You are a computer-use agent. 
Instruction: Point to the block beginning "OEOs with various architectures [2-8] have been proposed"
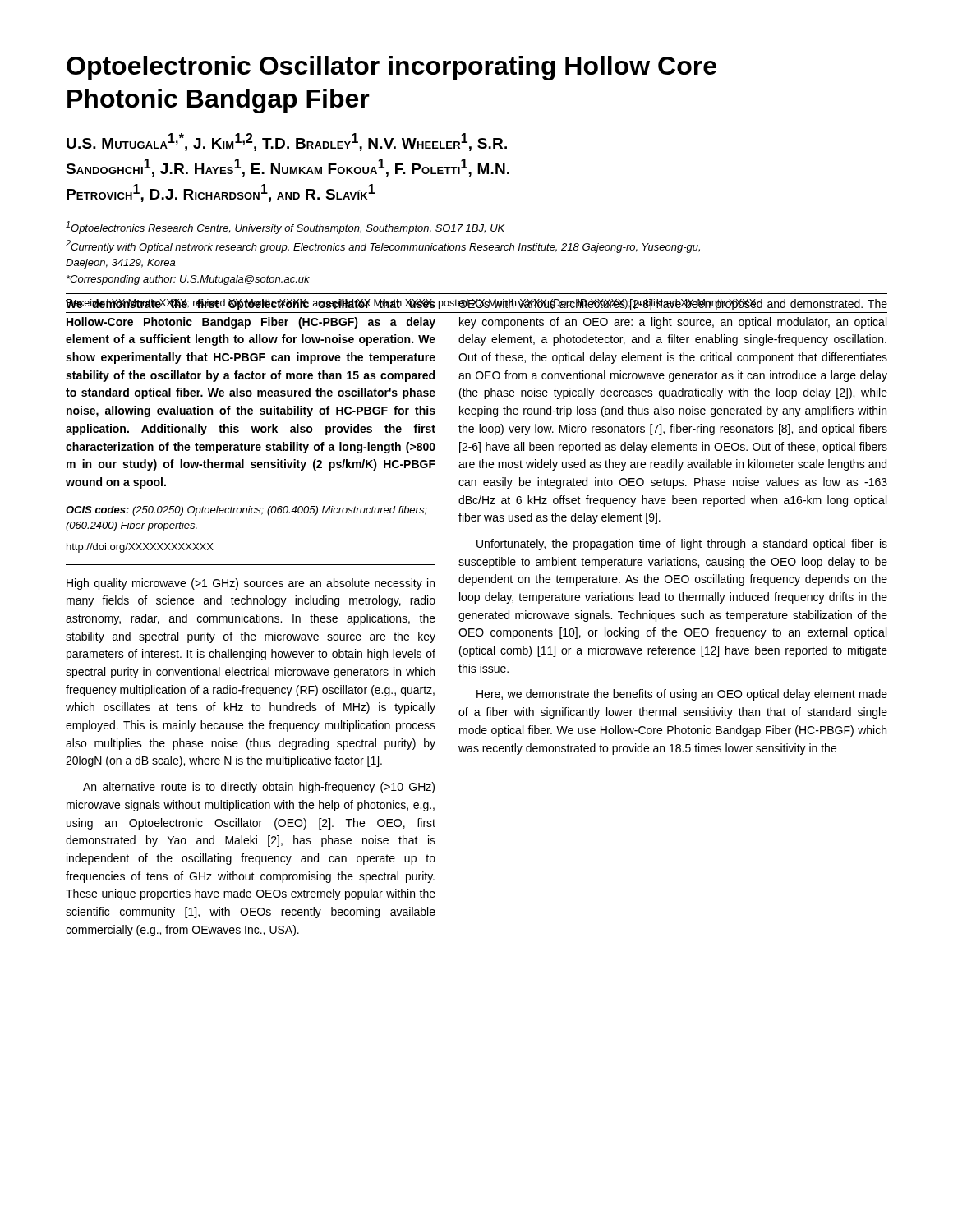point(673,527)
